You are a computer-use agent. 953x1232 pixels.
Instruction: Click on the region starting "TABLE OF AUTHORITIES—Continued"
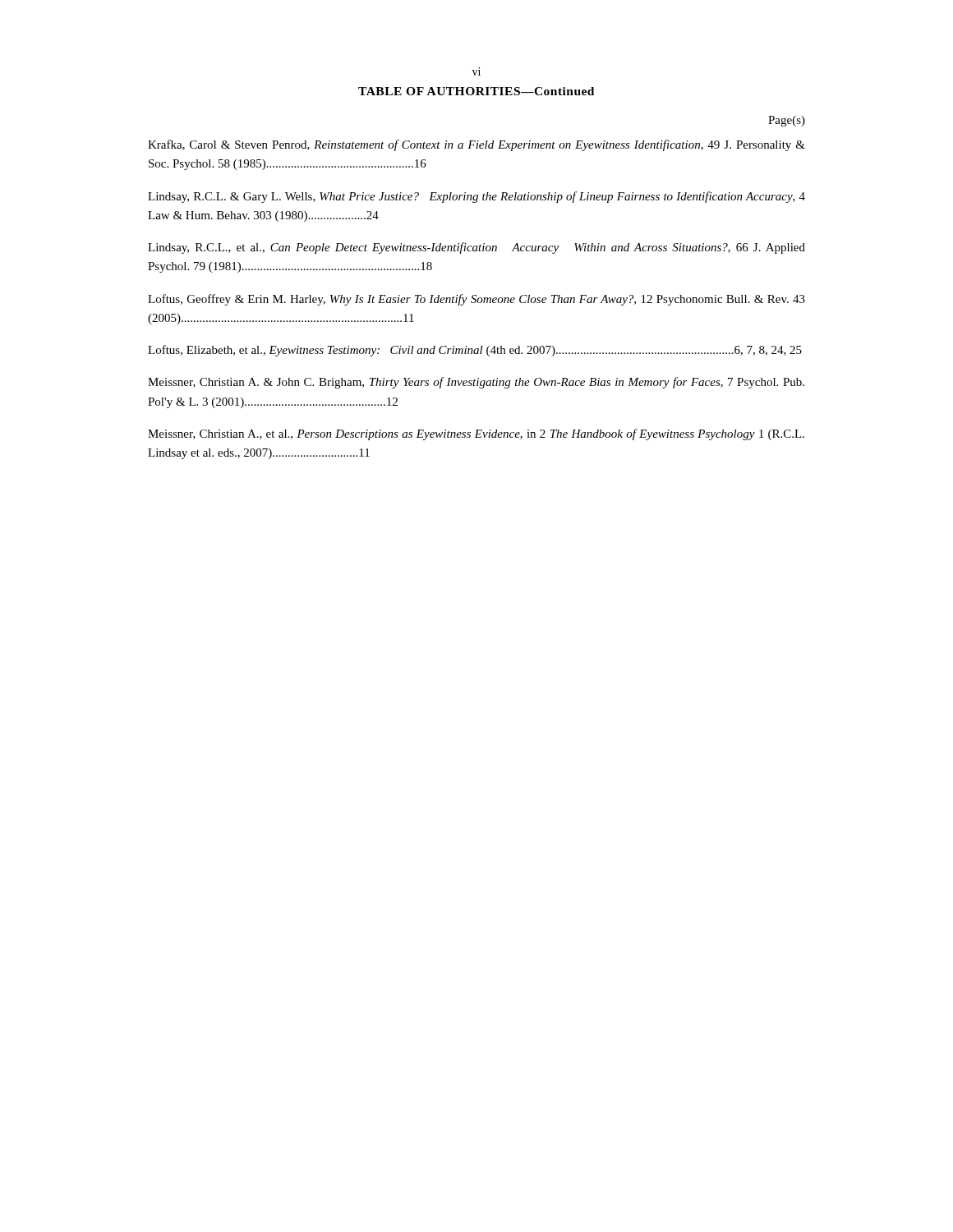[x=476, y=91]
